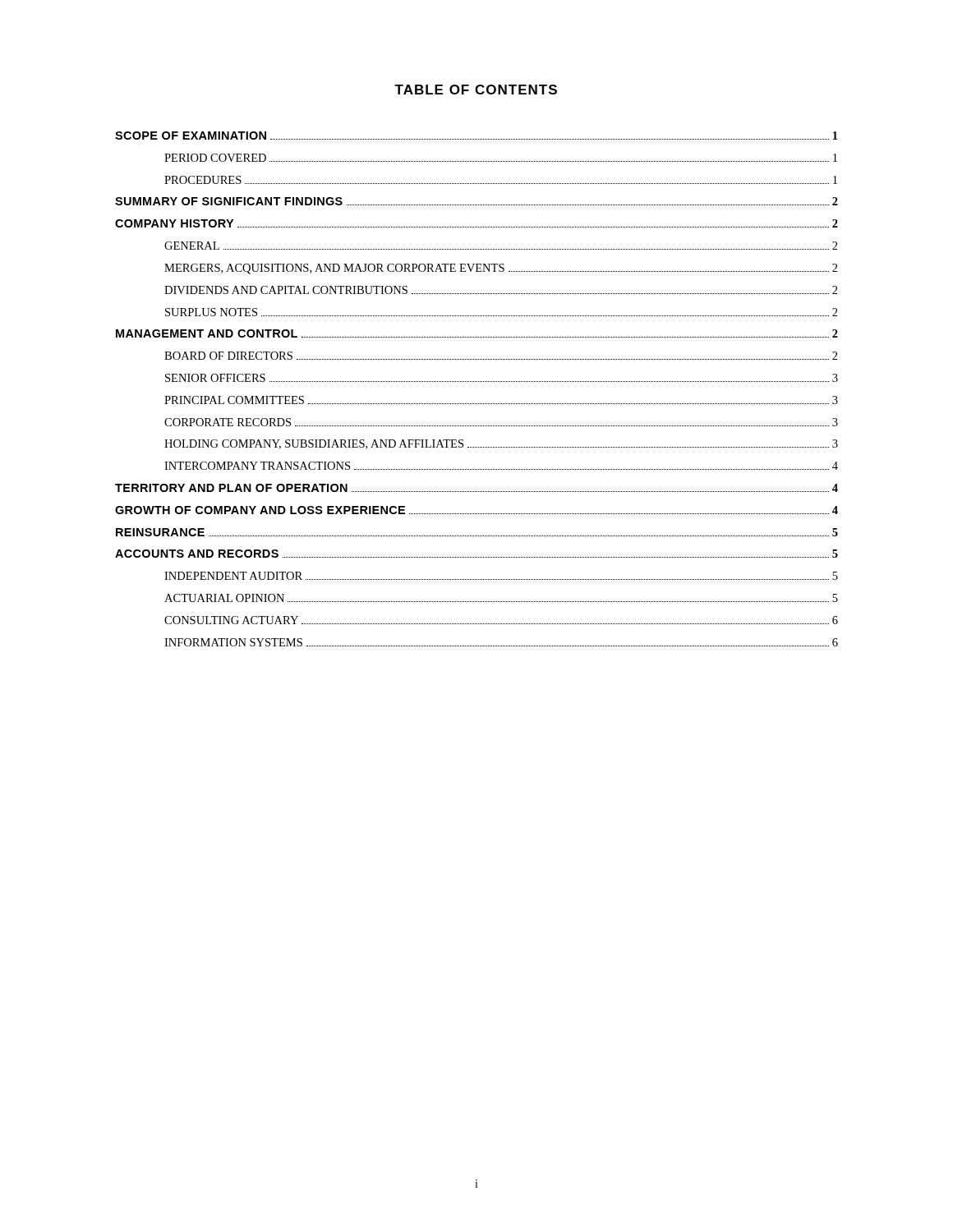The width and height of the screenshot is (953, 1232).
Task: Click the passage that begins "MERGERS, ACQUISITIONS, AND MAJOR CORPORATE EVENTS"
Action: click(501, 268)
